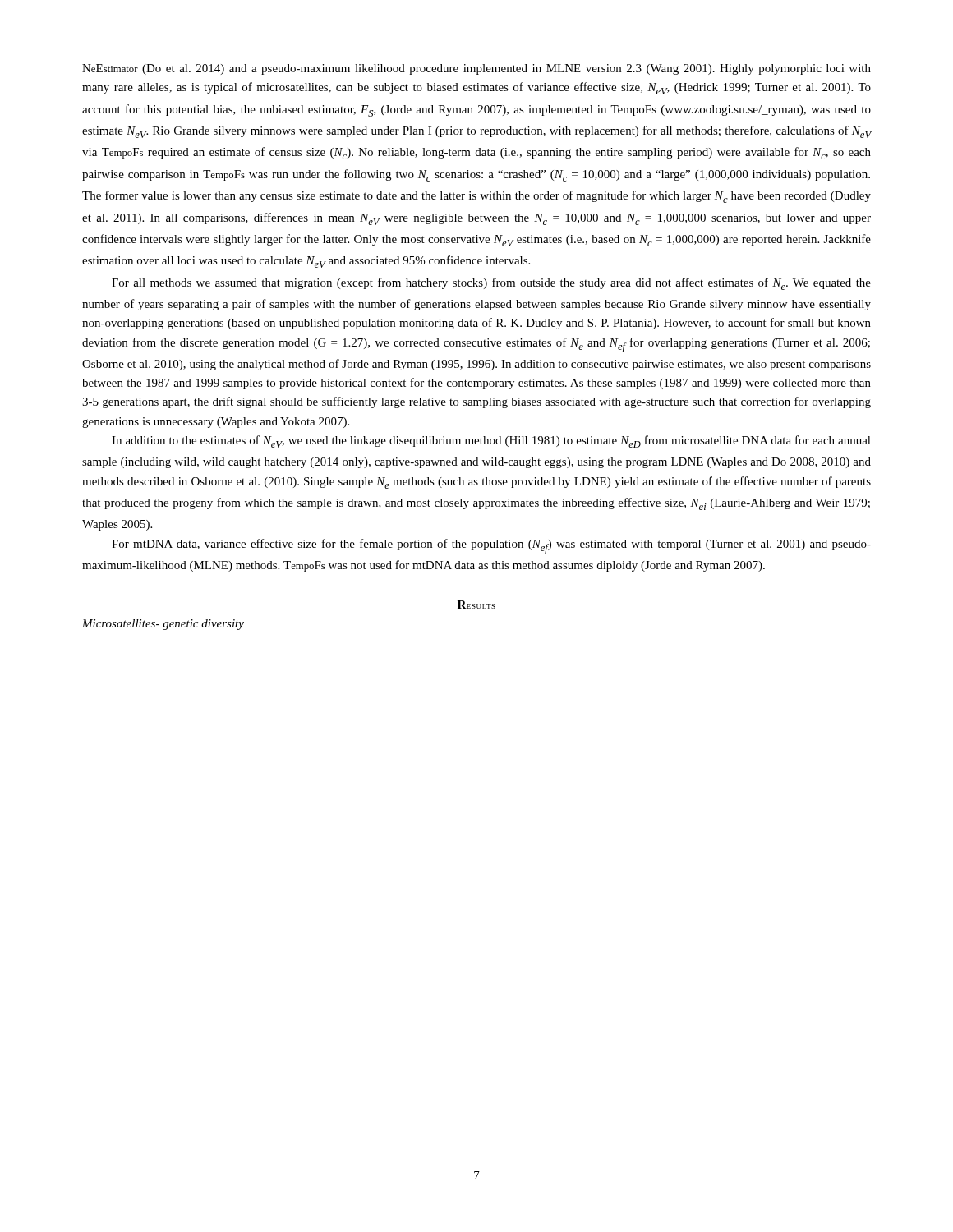Find "Microsatellites- genetic diversity" on this page

coord(163,624)
